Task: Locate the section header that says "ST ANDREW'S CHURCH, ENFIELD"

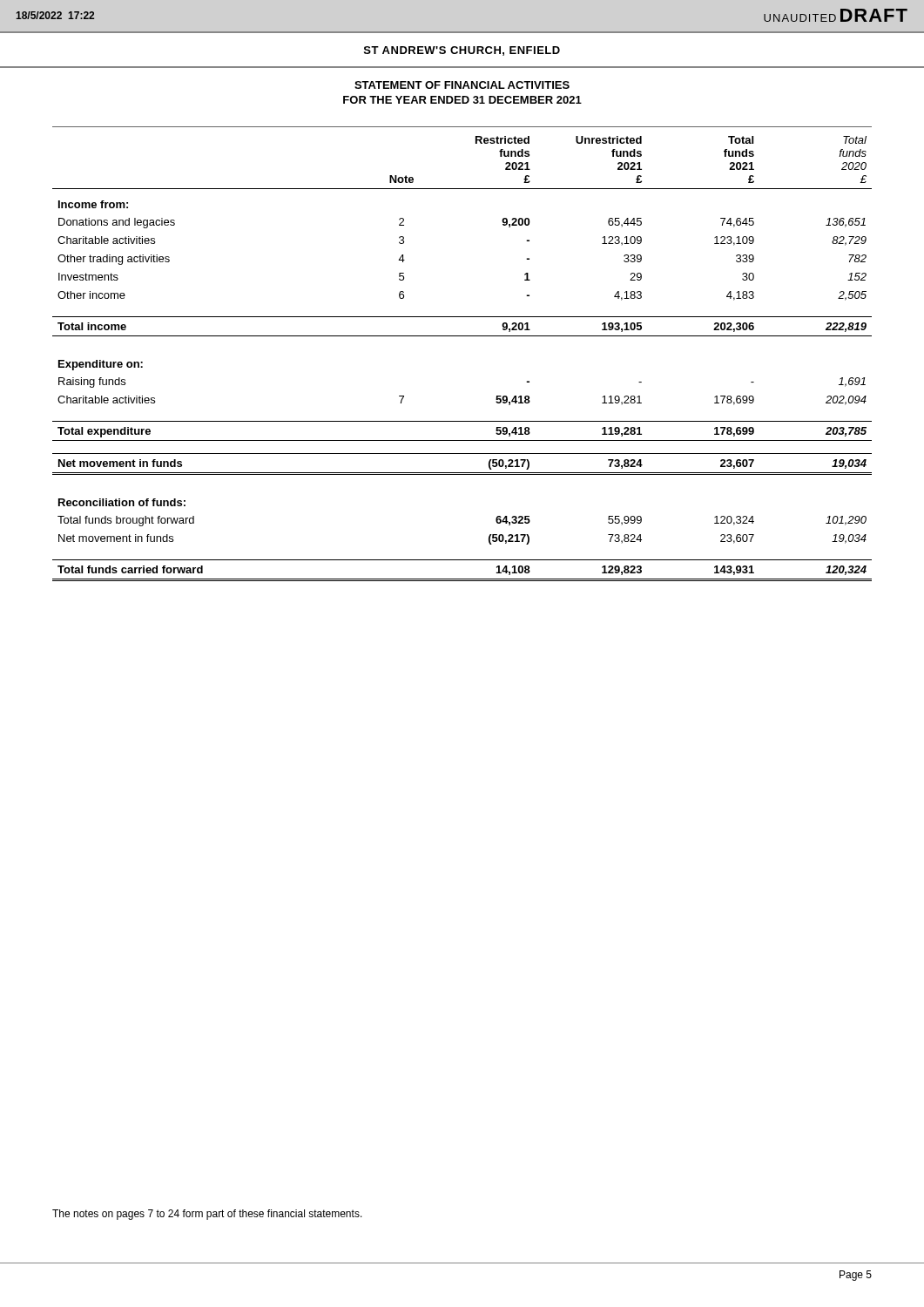Action: tap(462, 50)
